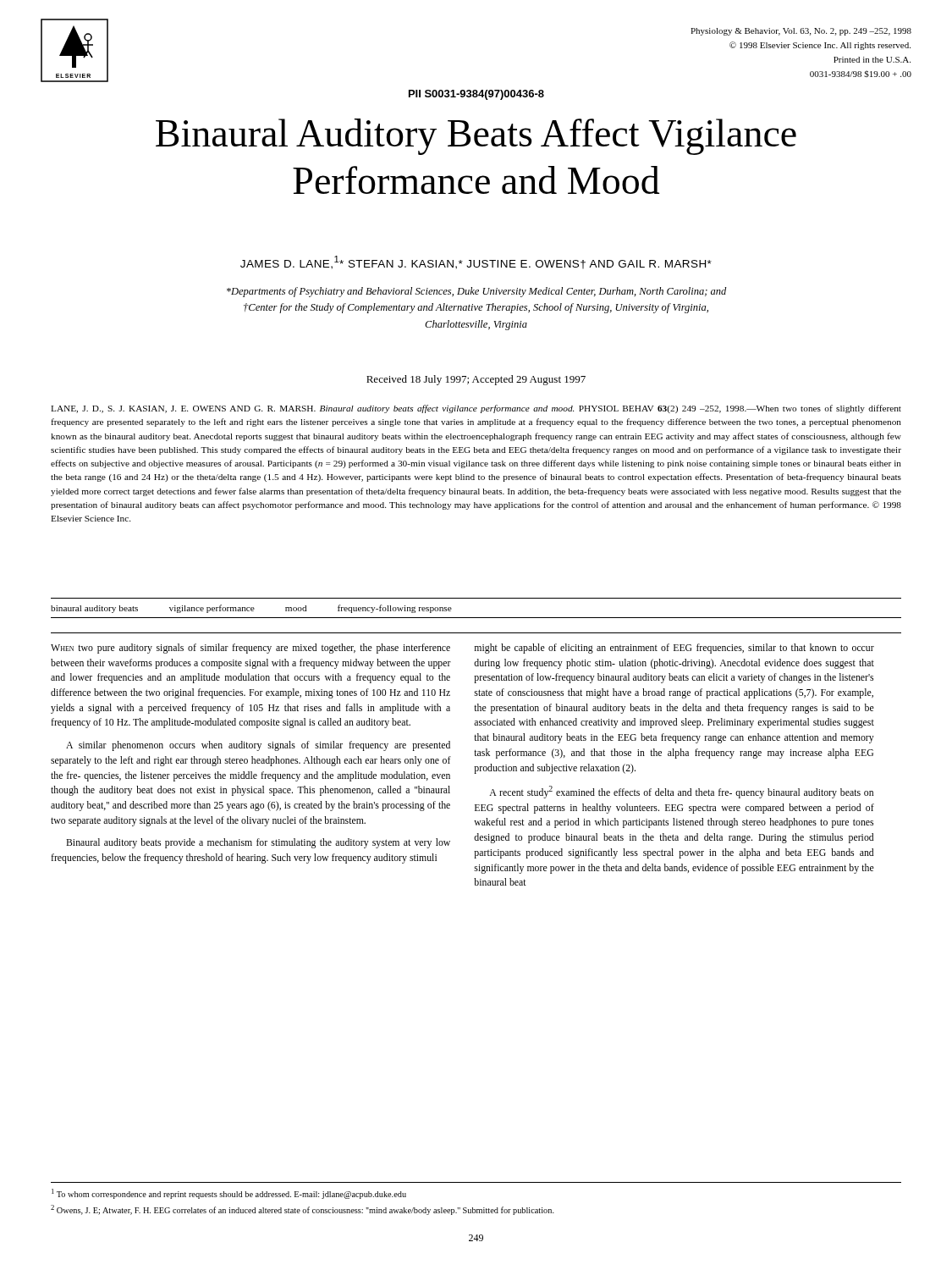Locate the region starting "Received 18 July 1997; Accepted 29"

click(476, 379)
